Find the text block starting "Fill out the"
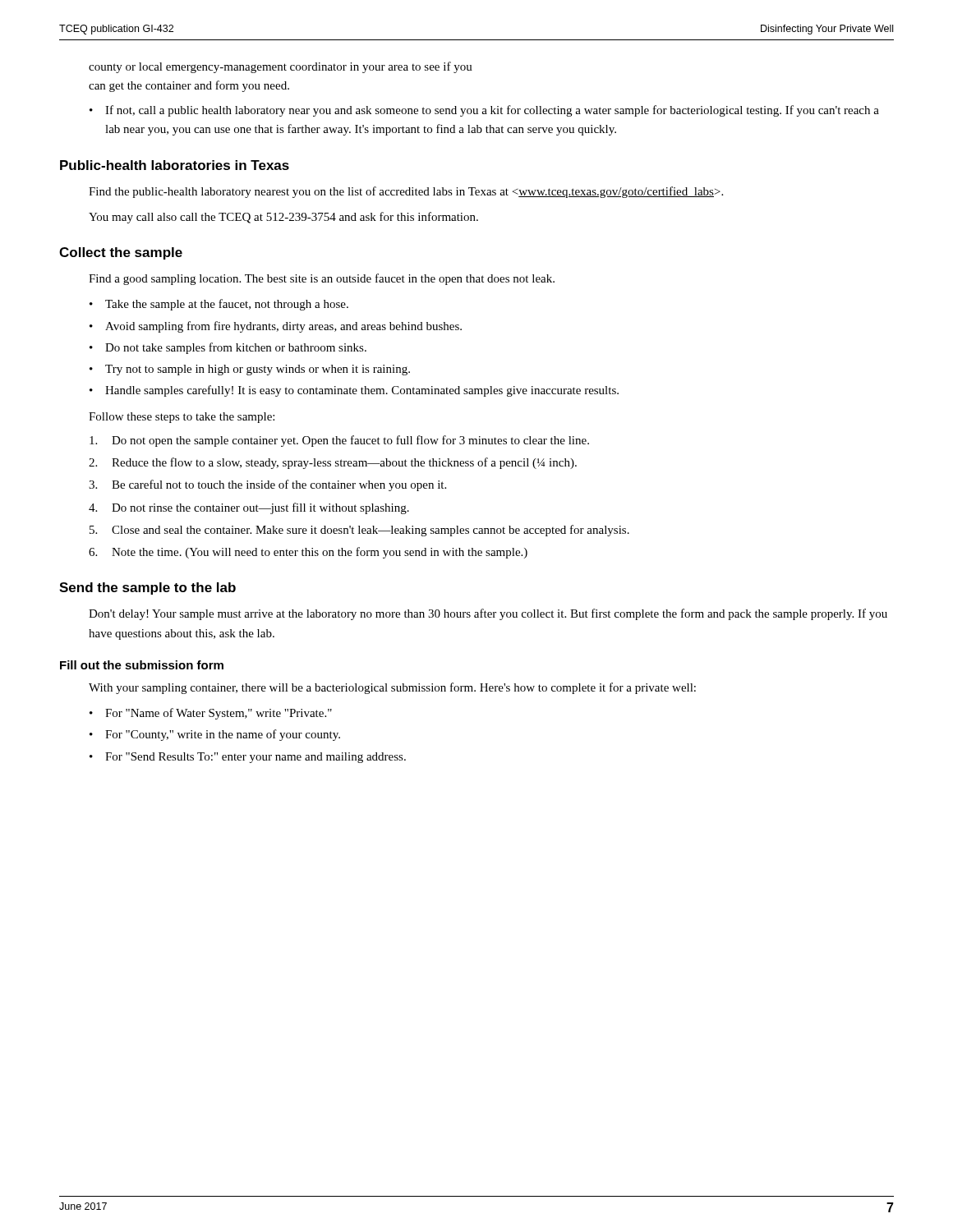The height and width of the screenshot is (1232, 953). (142, 665)
